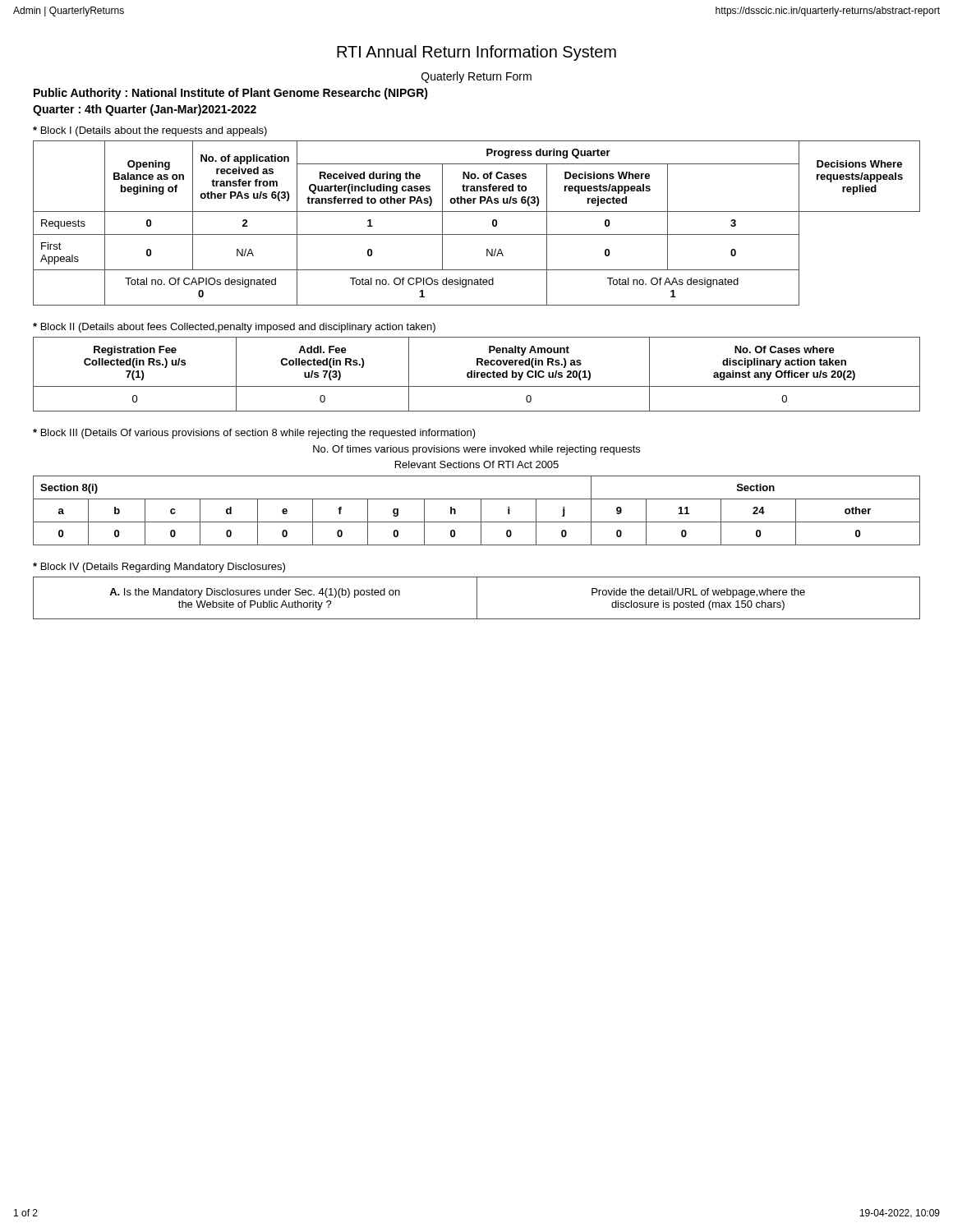Find the block on this page that starts "Public Authority :"

click(230, 93)
